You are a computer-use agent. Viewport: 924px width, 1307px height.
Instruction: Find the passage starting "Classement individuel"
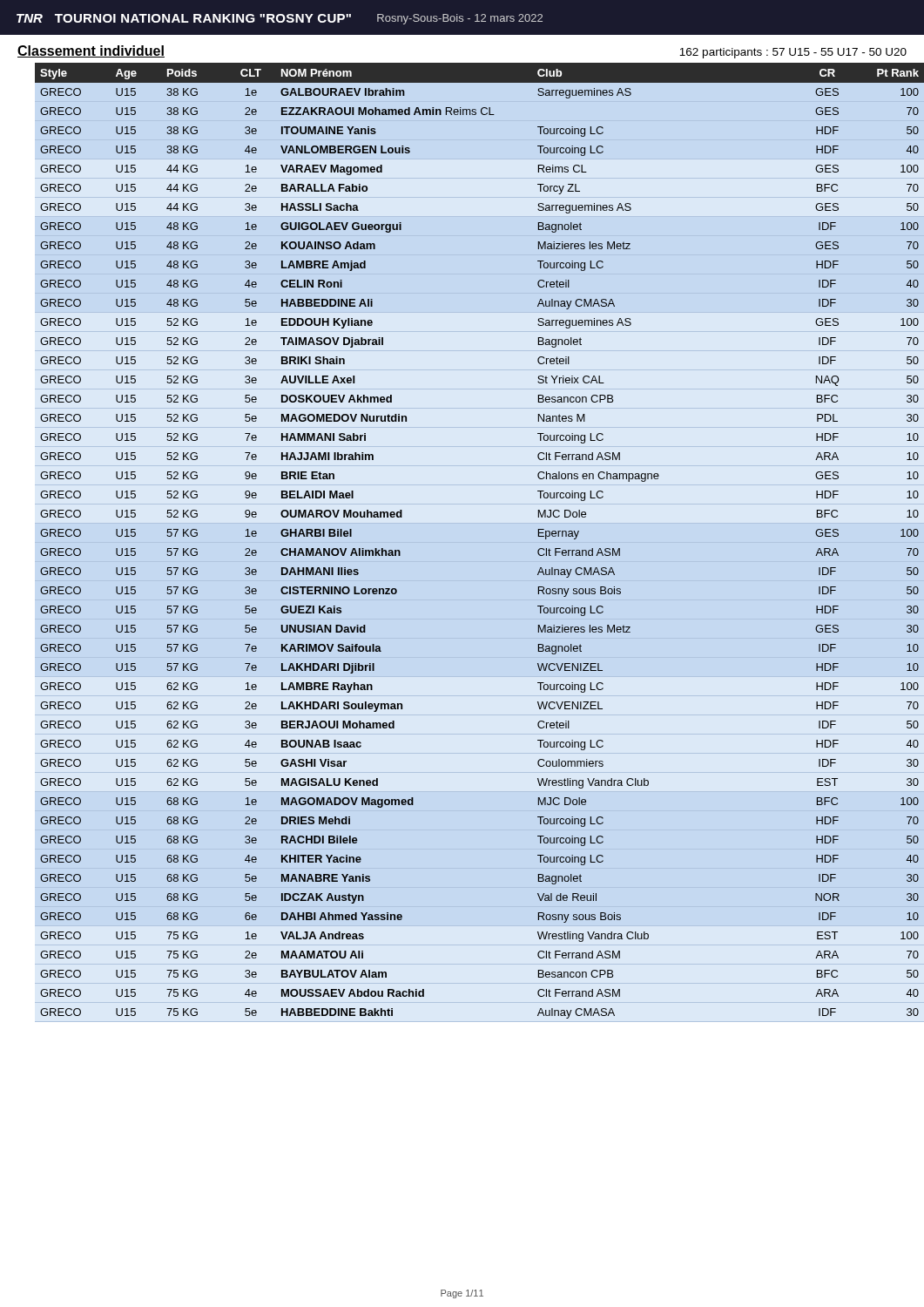pyautogui.click(x=91, y=51)
